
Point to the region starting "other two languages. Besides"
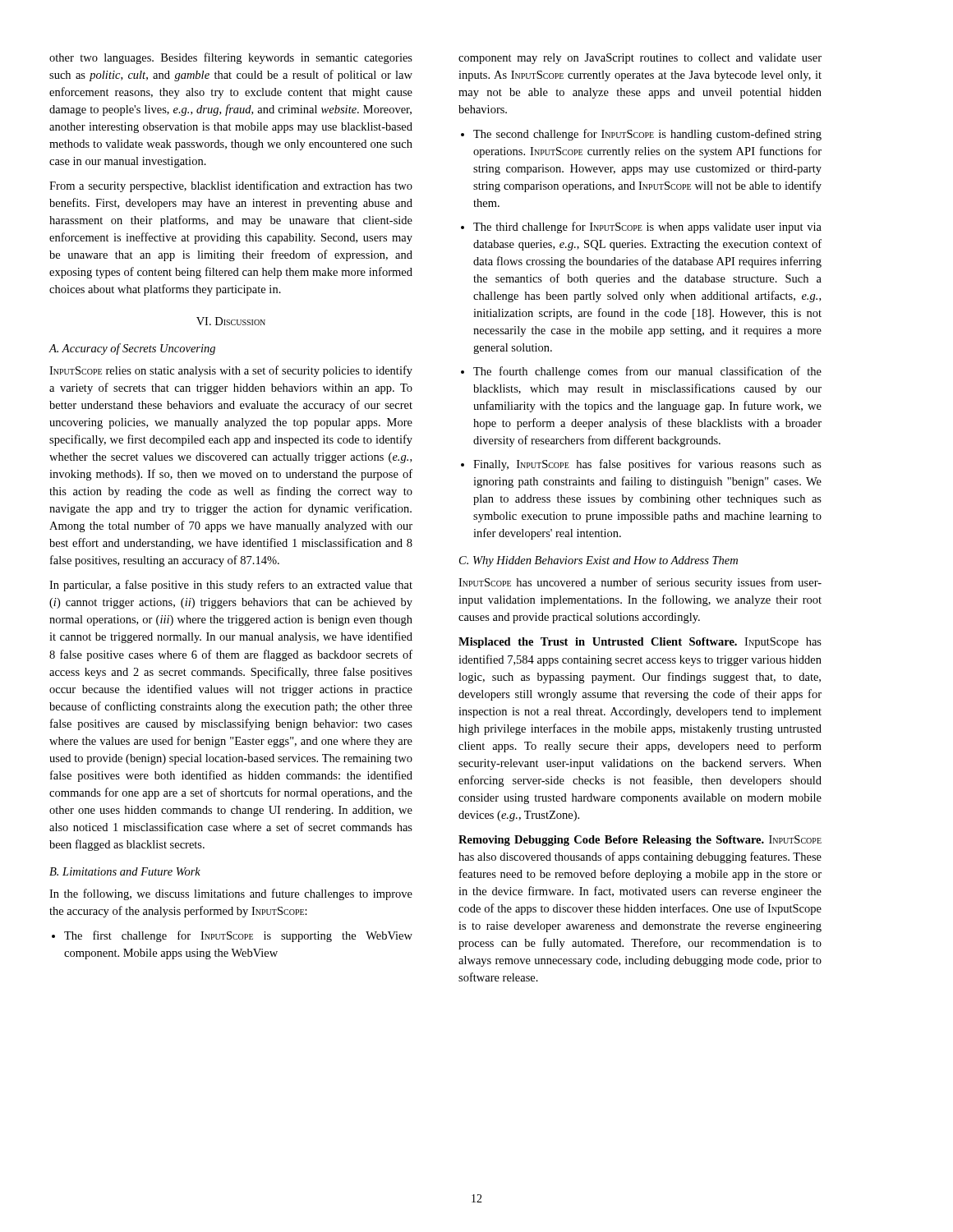point(231,110)
